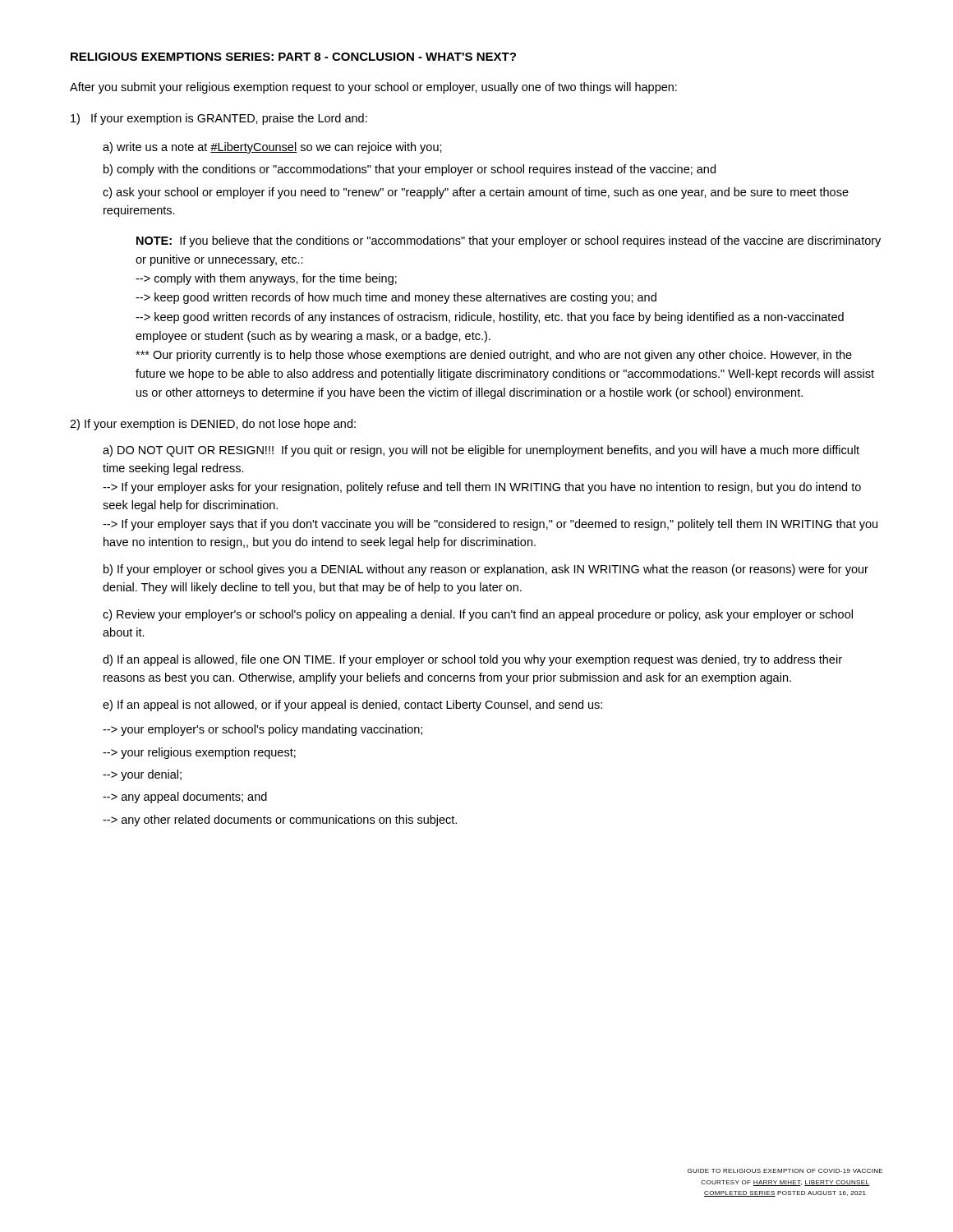Locate the section header that opens with "RELIGIOUS EXEMPTIONS SERIES: PART"

tap(293, 56)
